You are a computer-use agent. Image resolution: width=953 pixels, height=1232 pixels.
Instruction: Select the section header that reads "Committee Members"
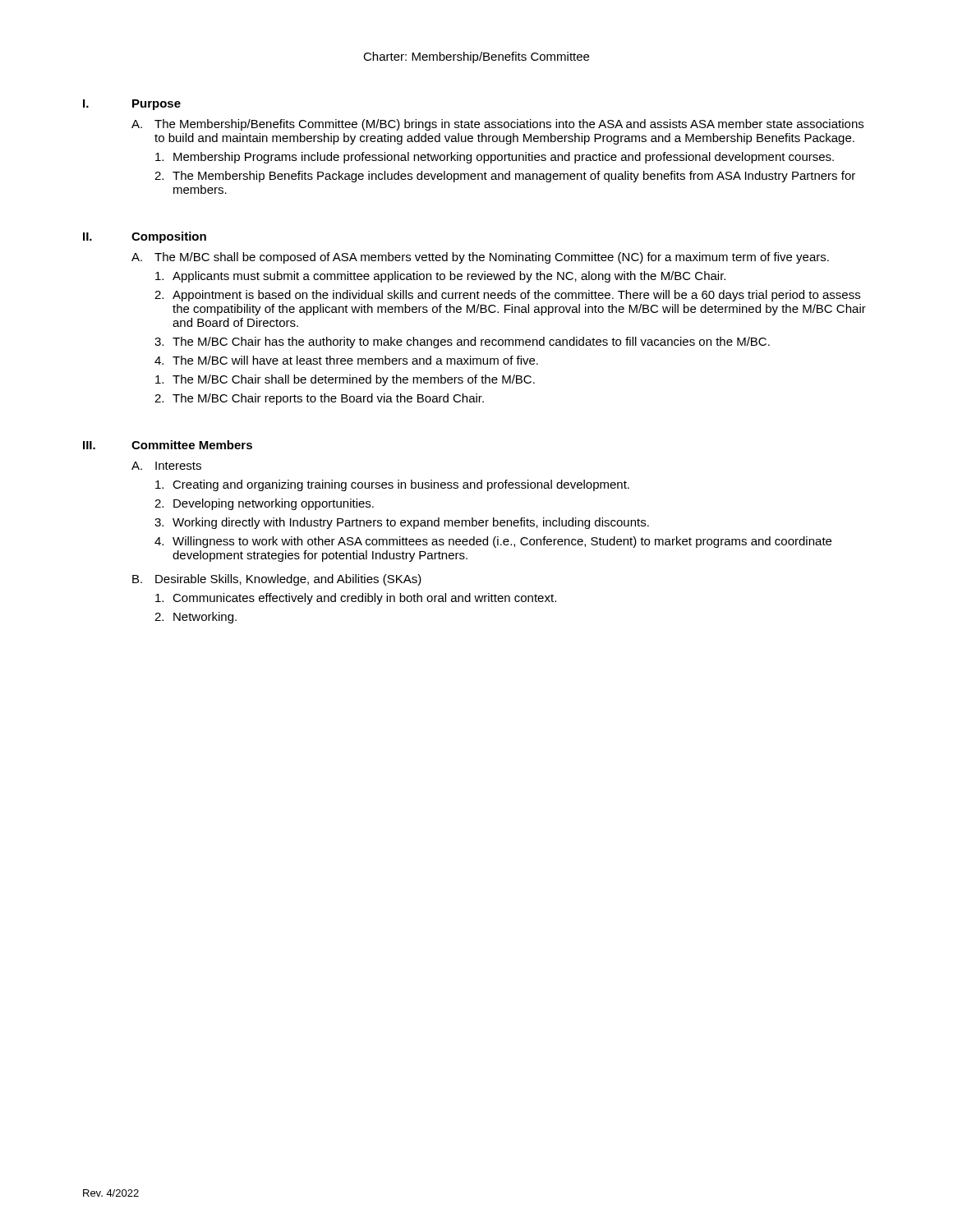(192, 445)
